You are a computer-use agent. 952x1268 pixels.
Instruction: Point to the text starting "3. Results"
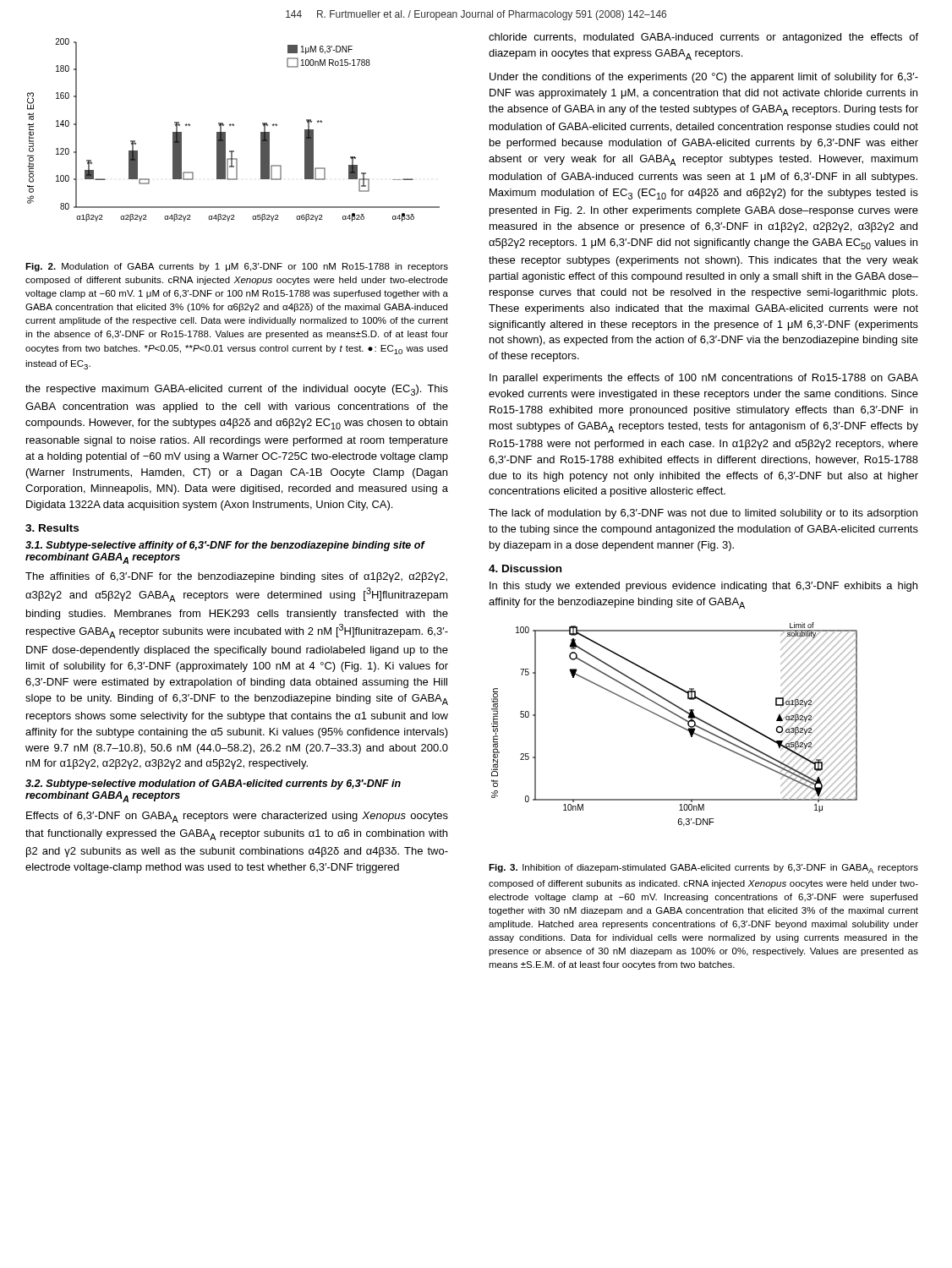[x=52, y=528]
